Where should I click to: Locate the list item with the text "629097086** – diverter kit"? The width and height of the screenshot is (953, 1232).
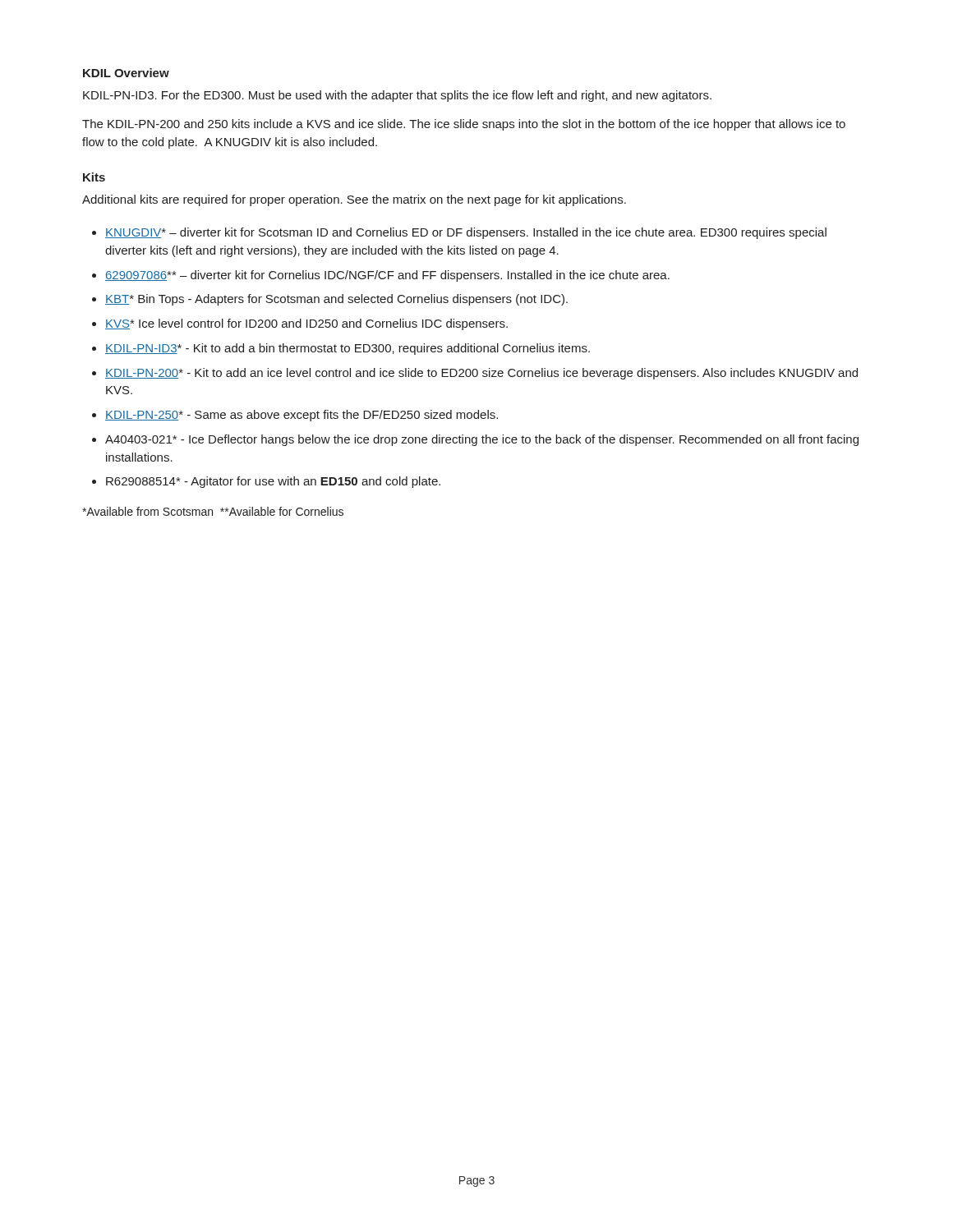pyautogui.click(x=388, y=274)
